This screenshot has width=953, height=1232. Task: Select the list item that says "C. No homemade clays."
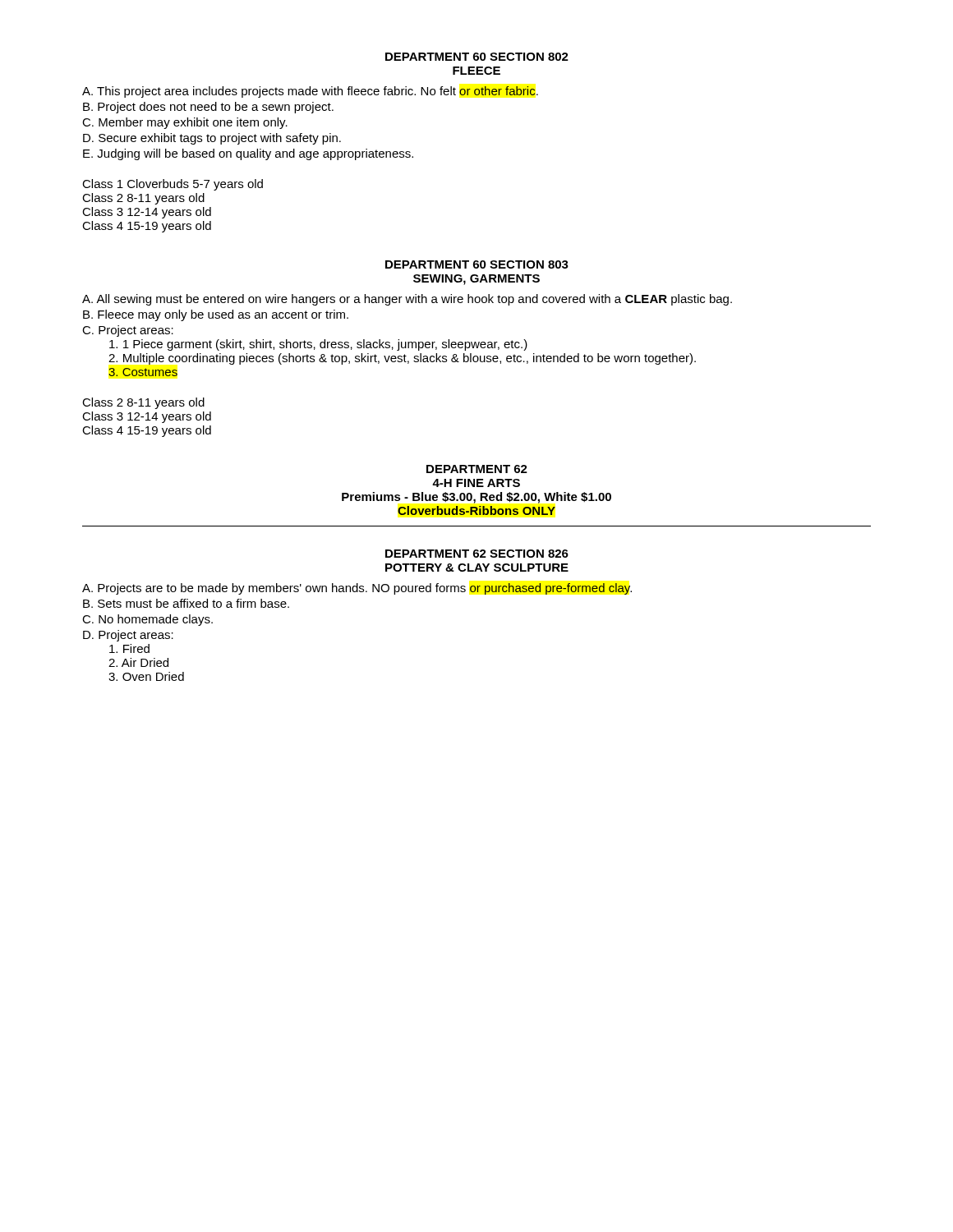pyautogui.click(x=148, y=619)
